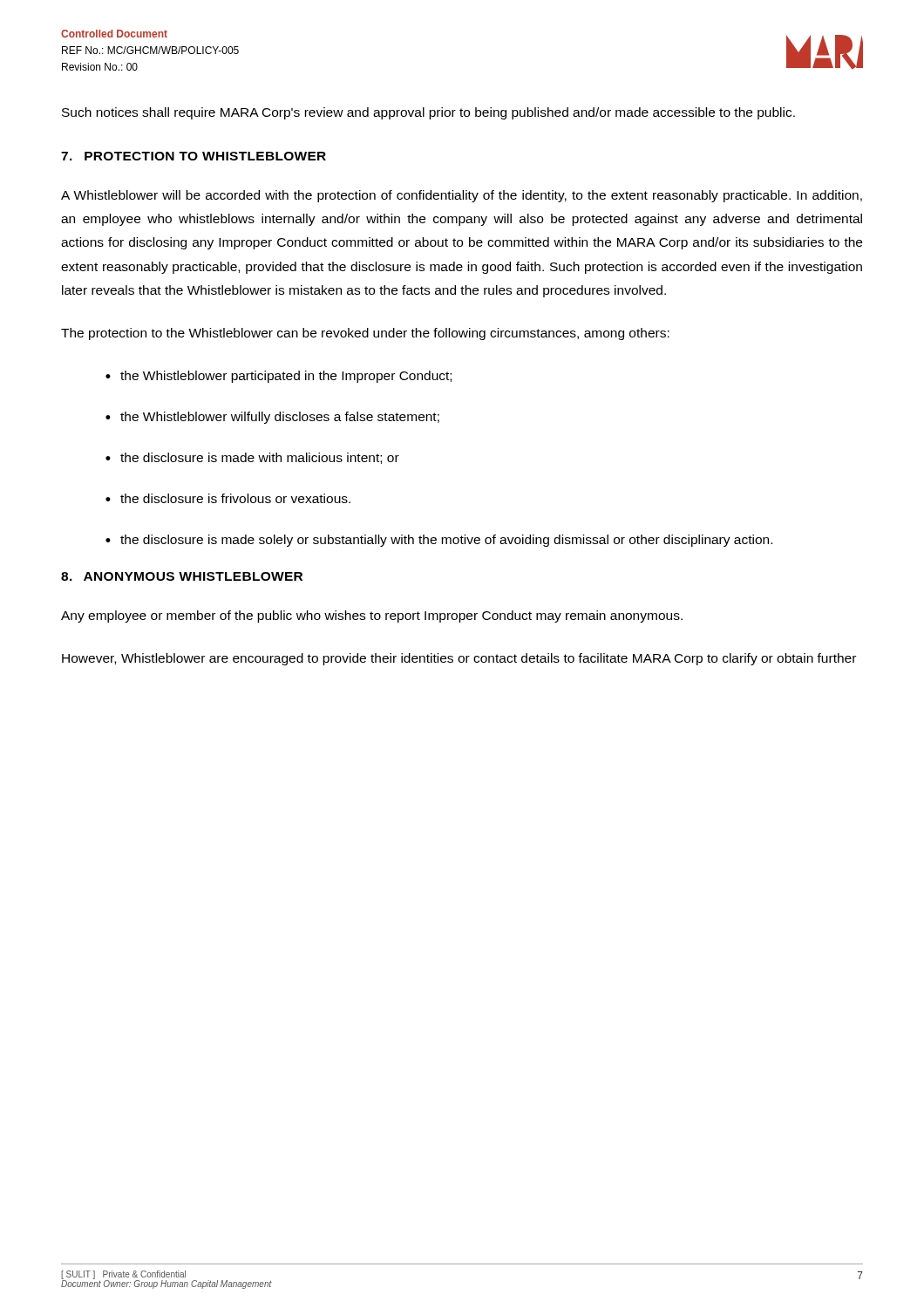924x1308 pixels.
Task: Click on the passage starting "• the disclosure is made with"
Action: [252, 458]
